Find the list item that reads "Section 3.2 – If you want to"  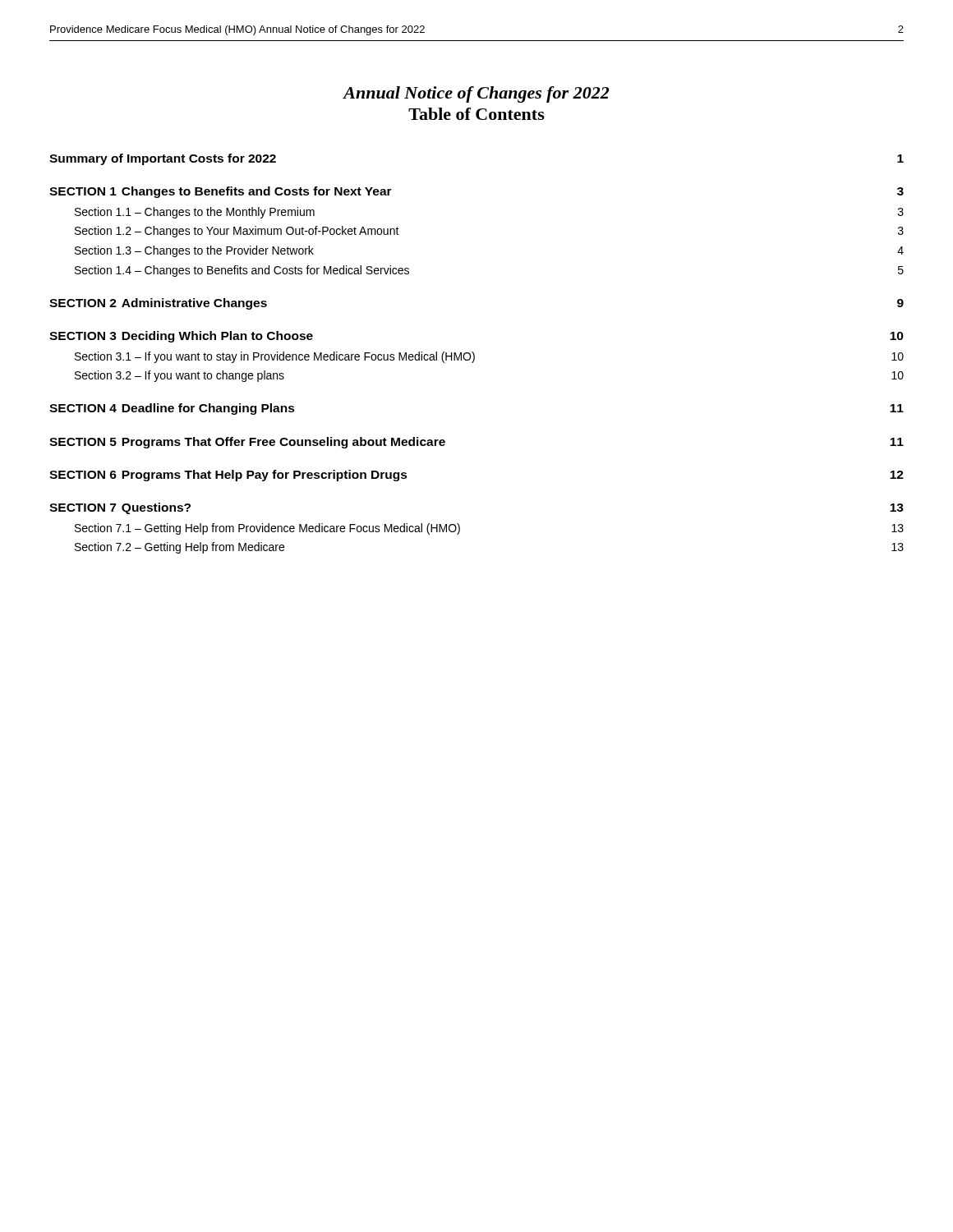pyautogui.click(x=188, y=376)
